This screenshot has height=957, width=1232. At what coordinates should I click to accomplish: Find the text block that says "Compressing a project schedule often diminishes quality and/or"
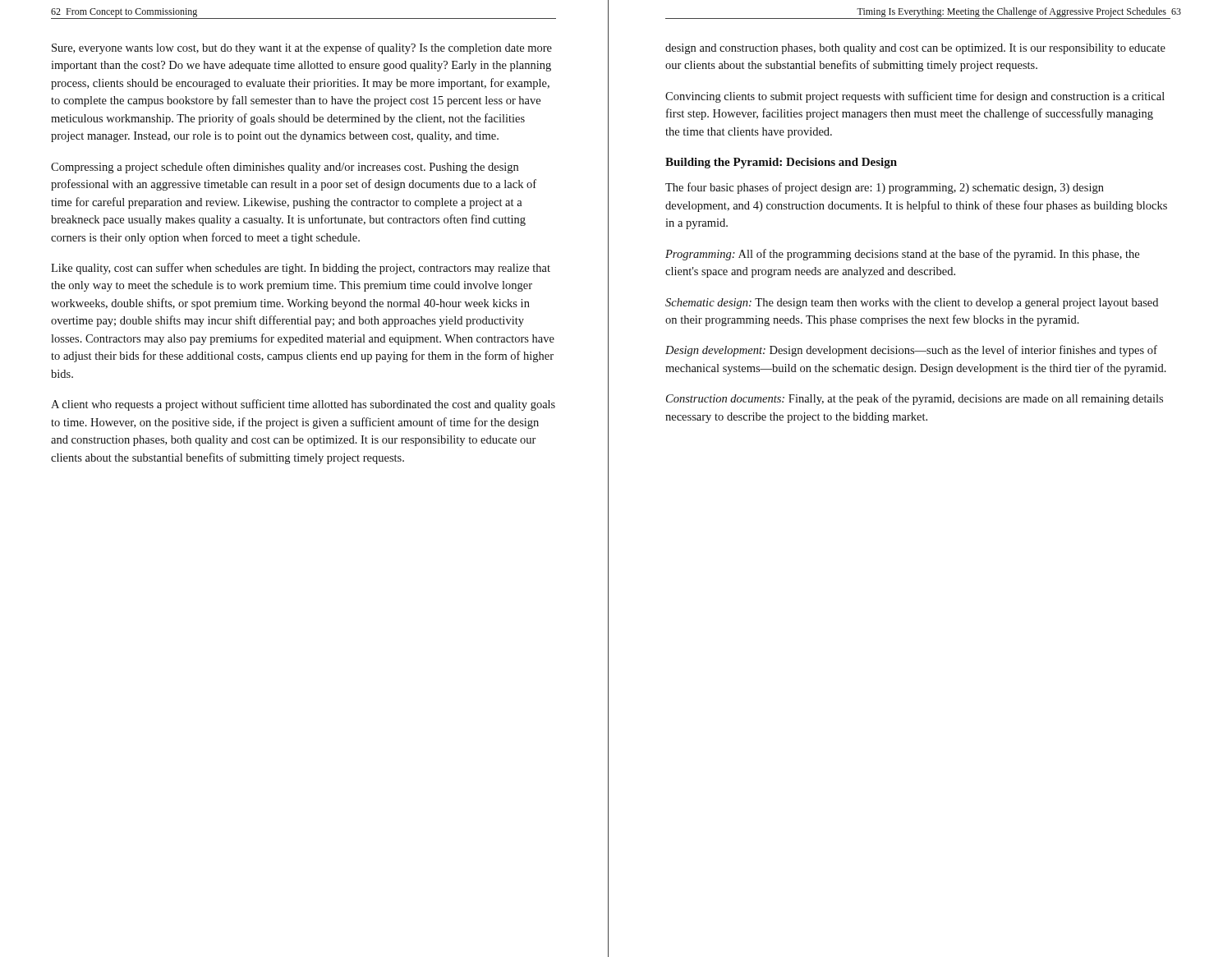[294, 202]
